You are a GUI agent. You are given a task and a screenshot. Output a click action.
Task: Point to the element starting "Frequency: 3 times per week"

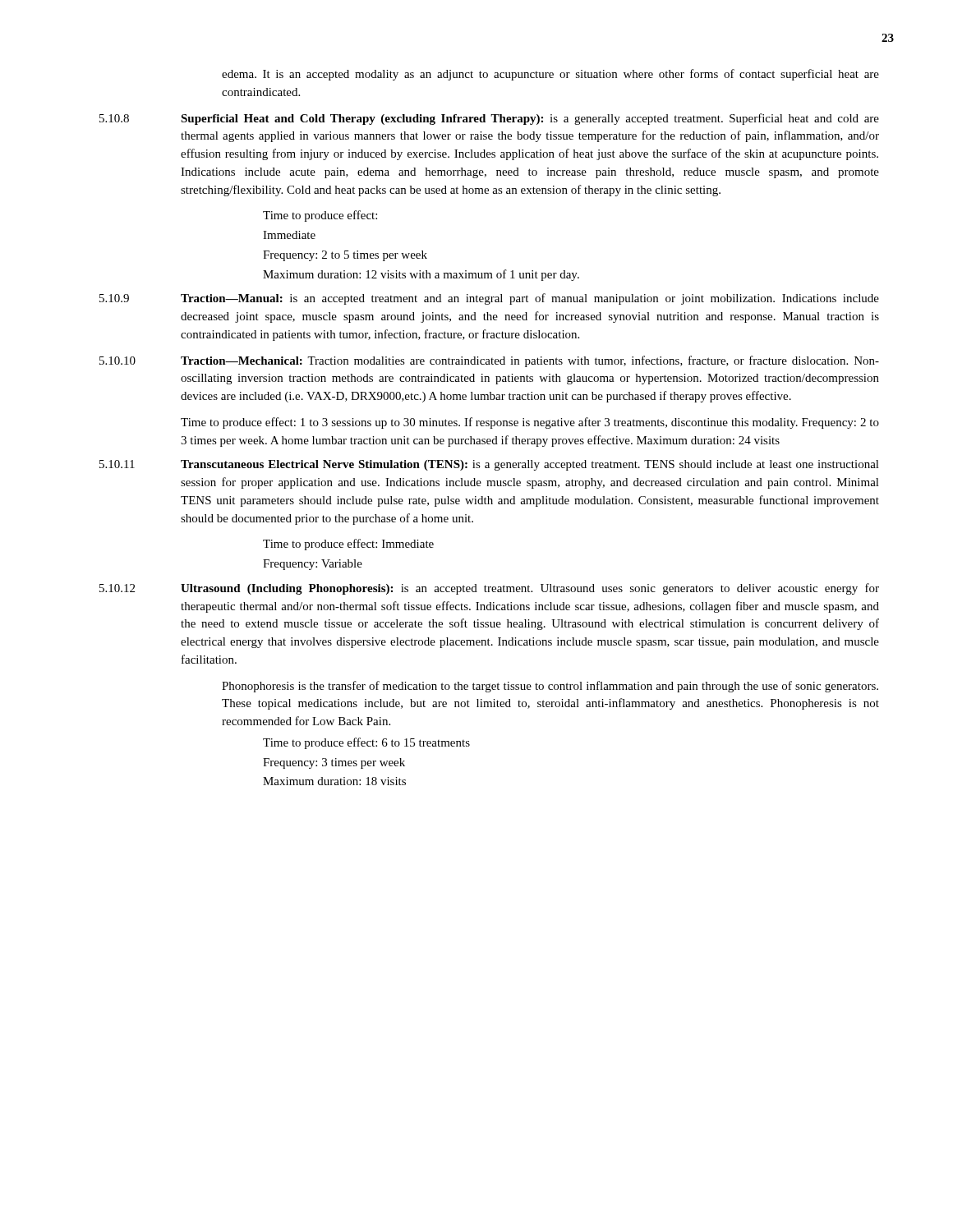click(x=334, y=762)
